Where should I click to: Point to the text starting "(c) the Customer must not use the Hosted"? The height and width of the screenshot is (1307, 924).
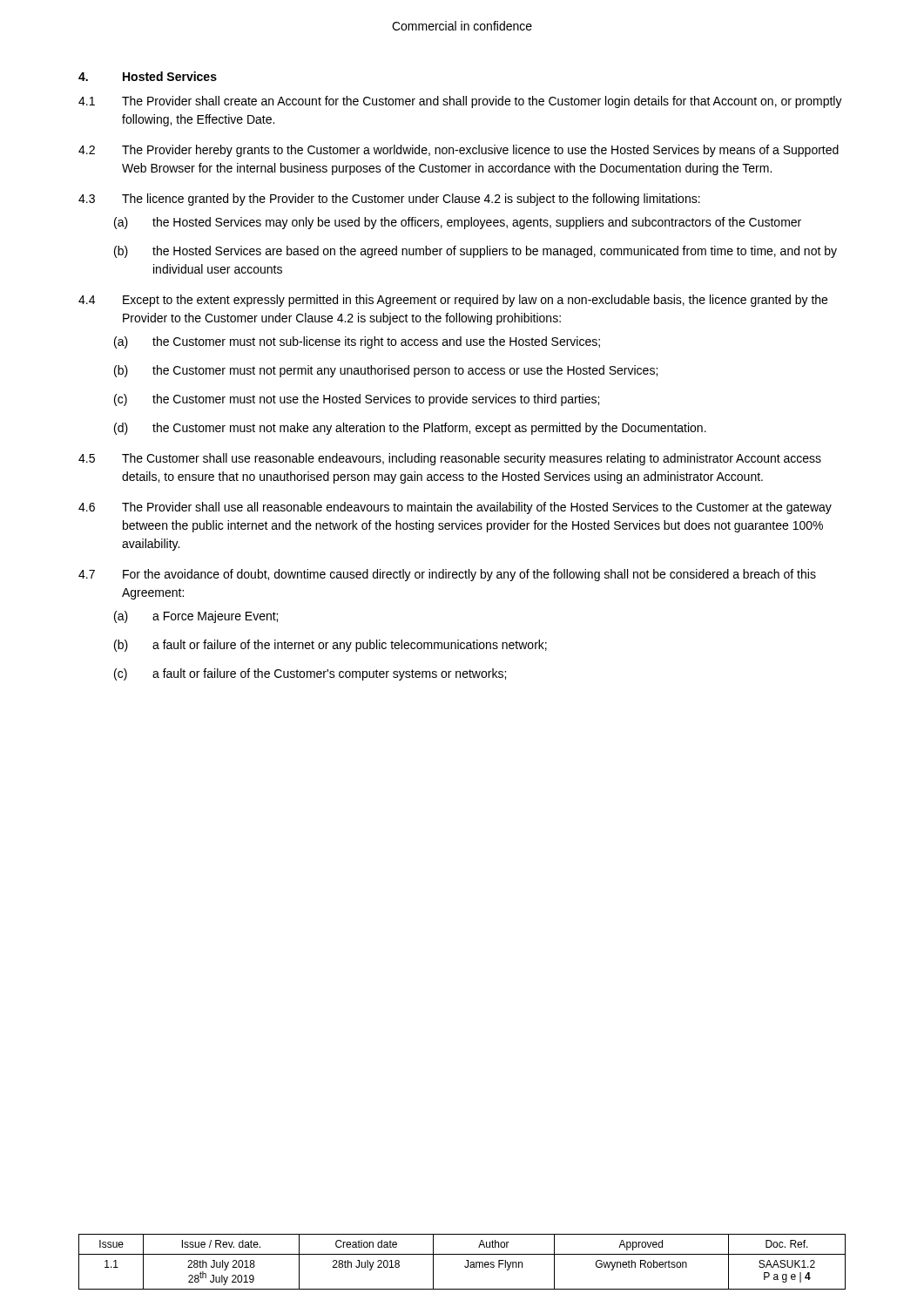[x=479, y=400]
